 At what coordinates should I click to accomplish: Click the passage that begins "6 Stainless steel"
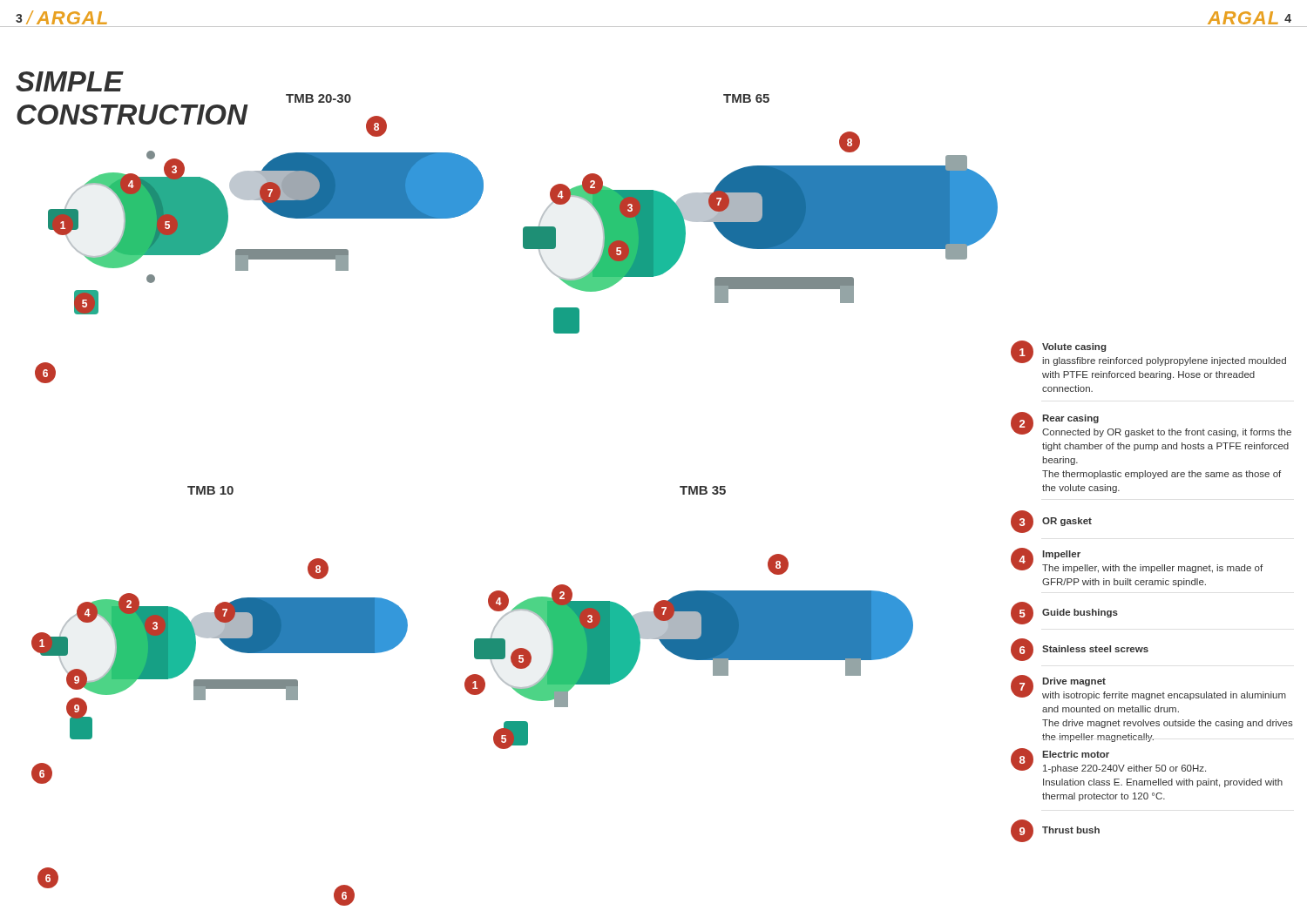1080,650
